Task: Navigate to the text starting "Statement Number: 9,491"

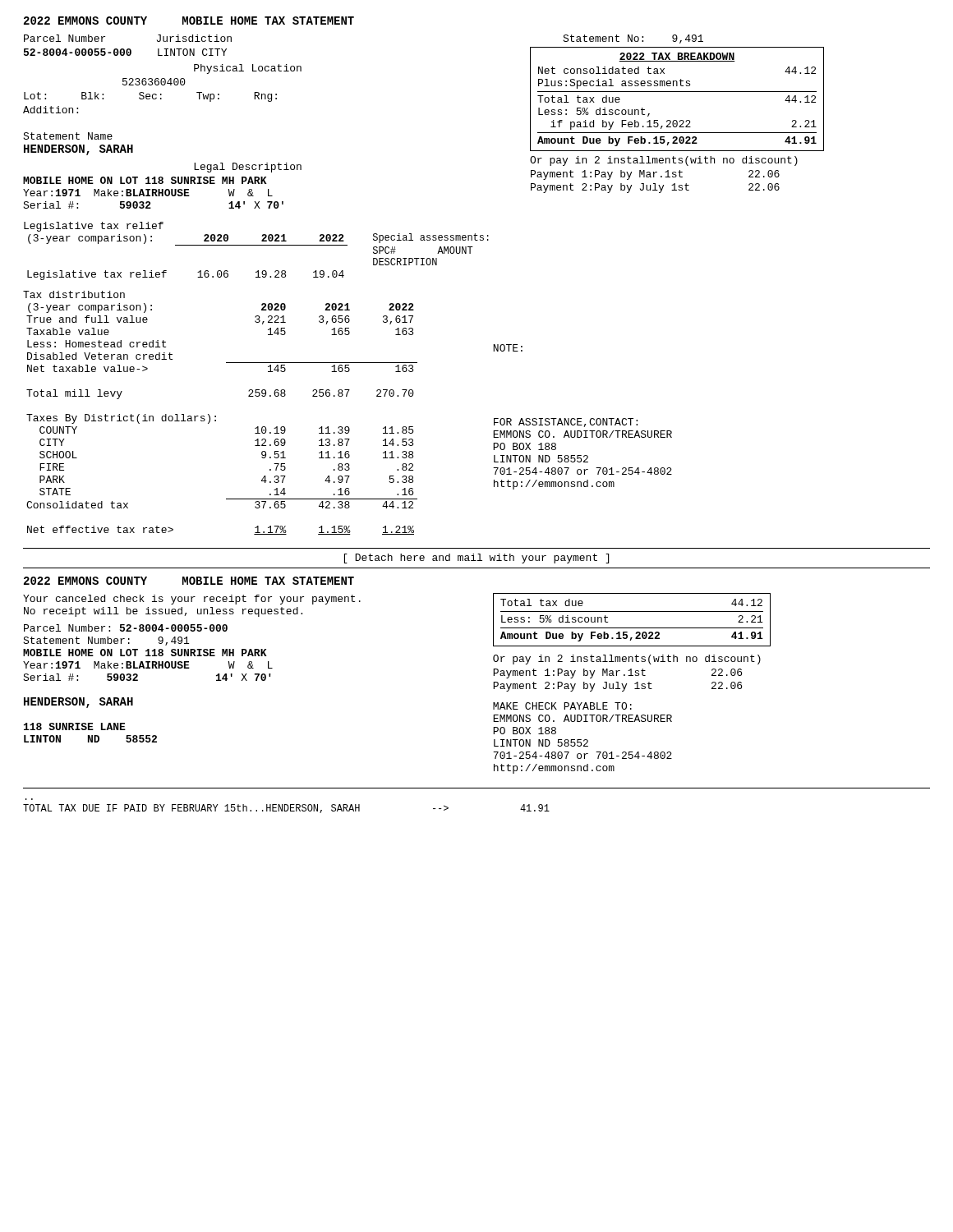Action: pyautogui.click(x=106, y=641)
